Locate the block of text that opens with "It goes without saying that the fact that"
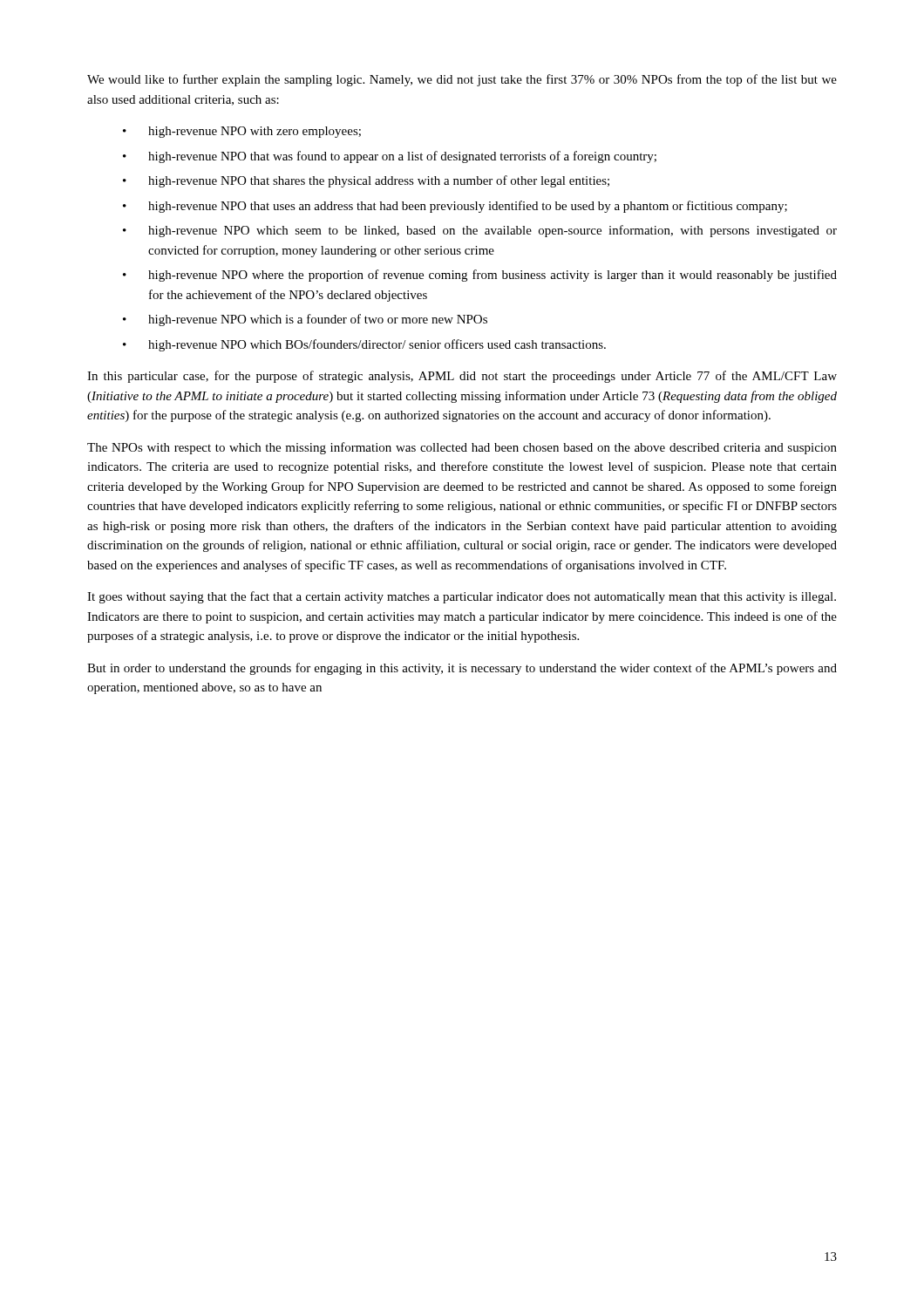Image resolution: width=924 pixels, height=1308 pixels. (462, 616)
